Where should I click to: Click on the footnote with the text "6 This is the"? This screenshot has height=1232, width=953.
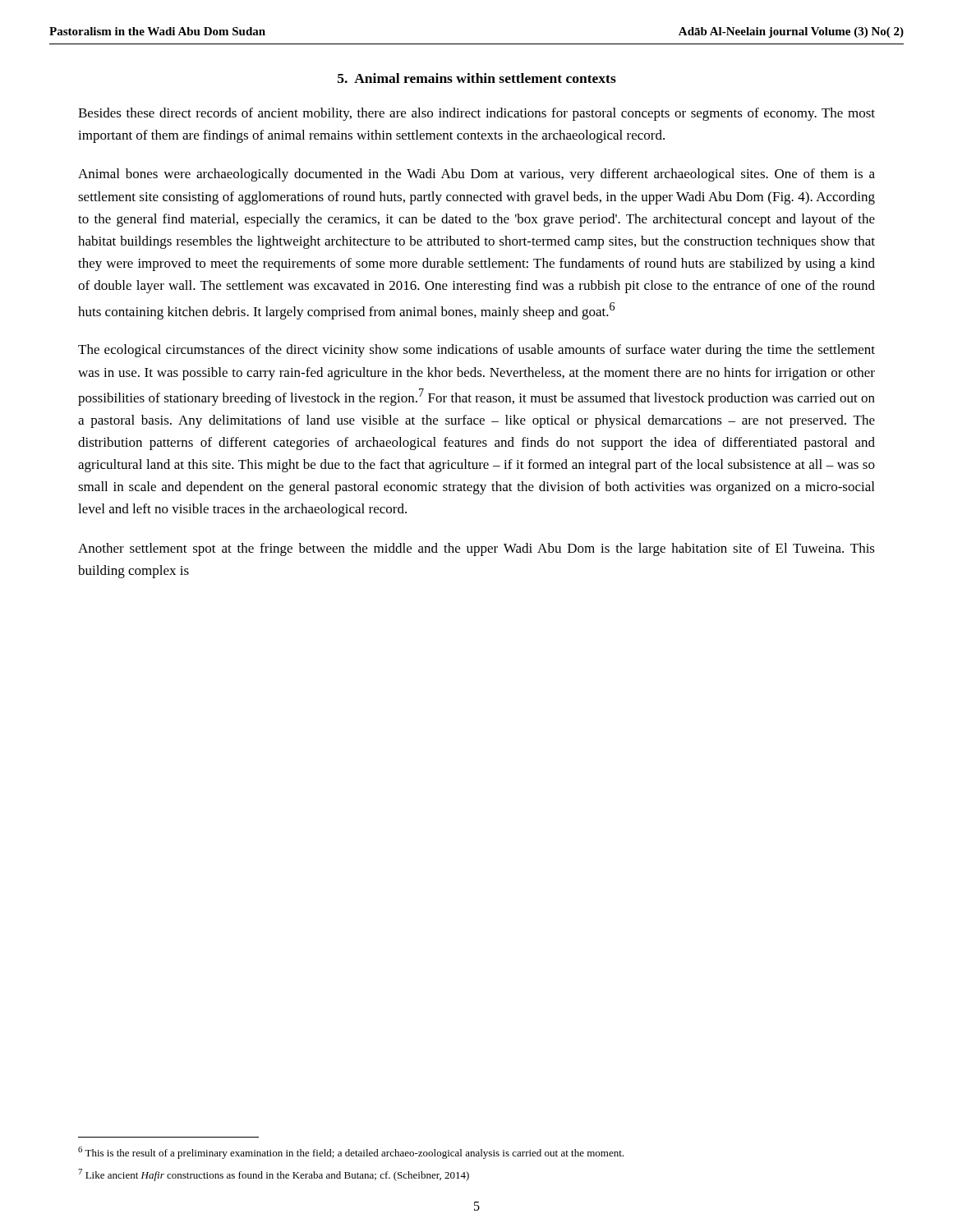(351, 1152)
